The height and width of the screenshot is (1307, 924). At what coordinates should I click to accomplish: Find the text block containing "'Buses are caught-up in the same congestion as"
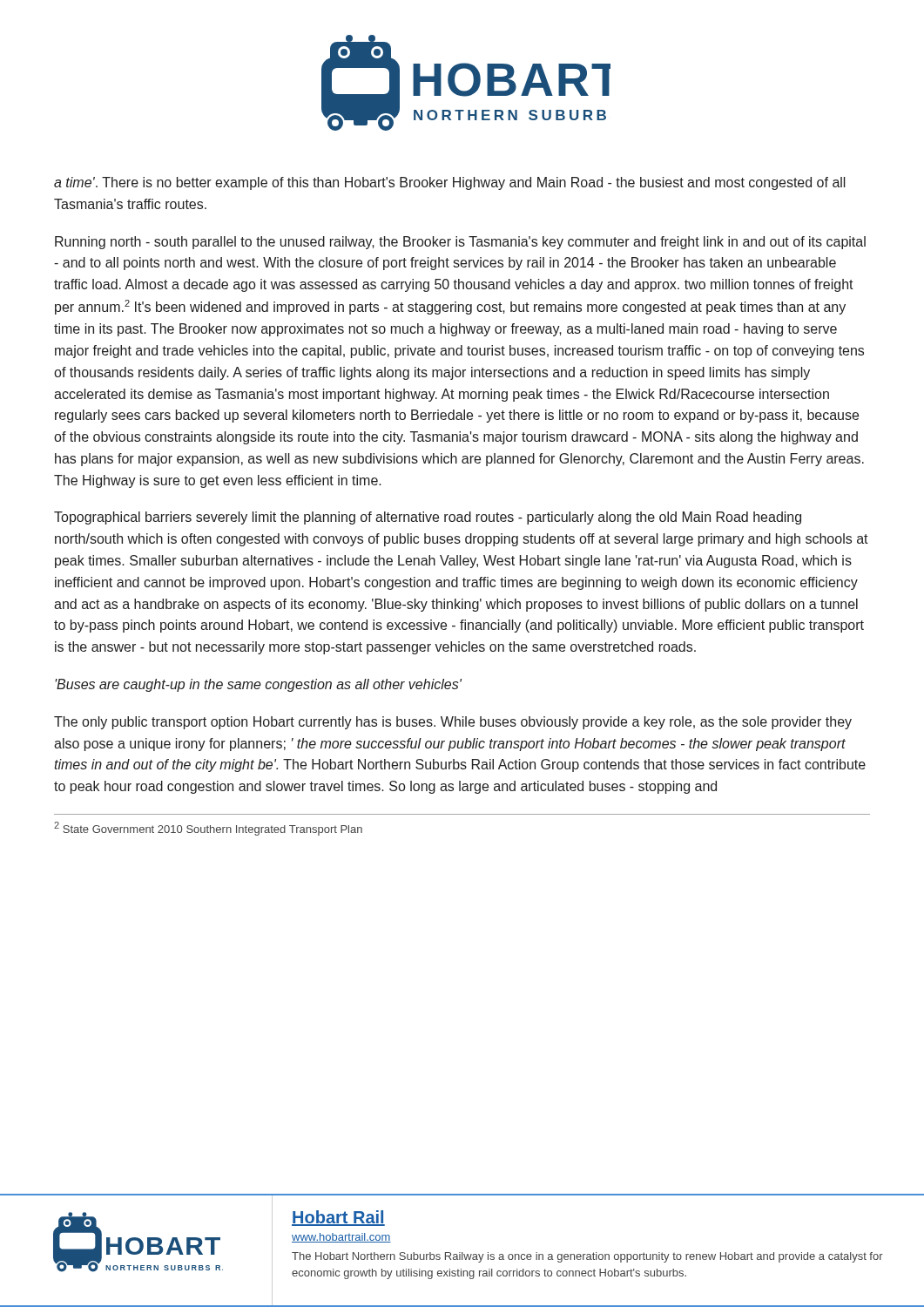[462, 685]
